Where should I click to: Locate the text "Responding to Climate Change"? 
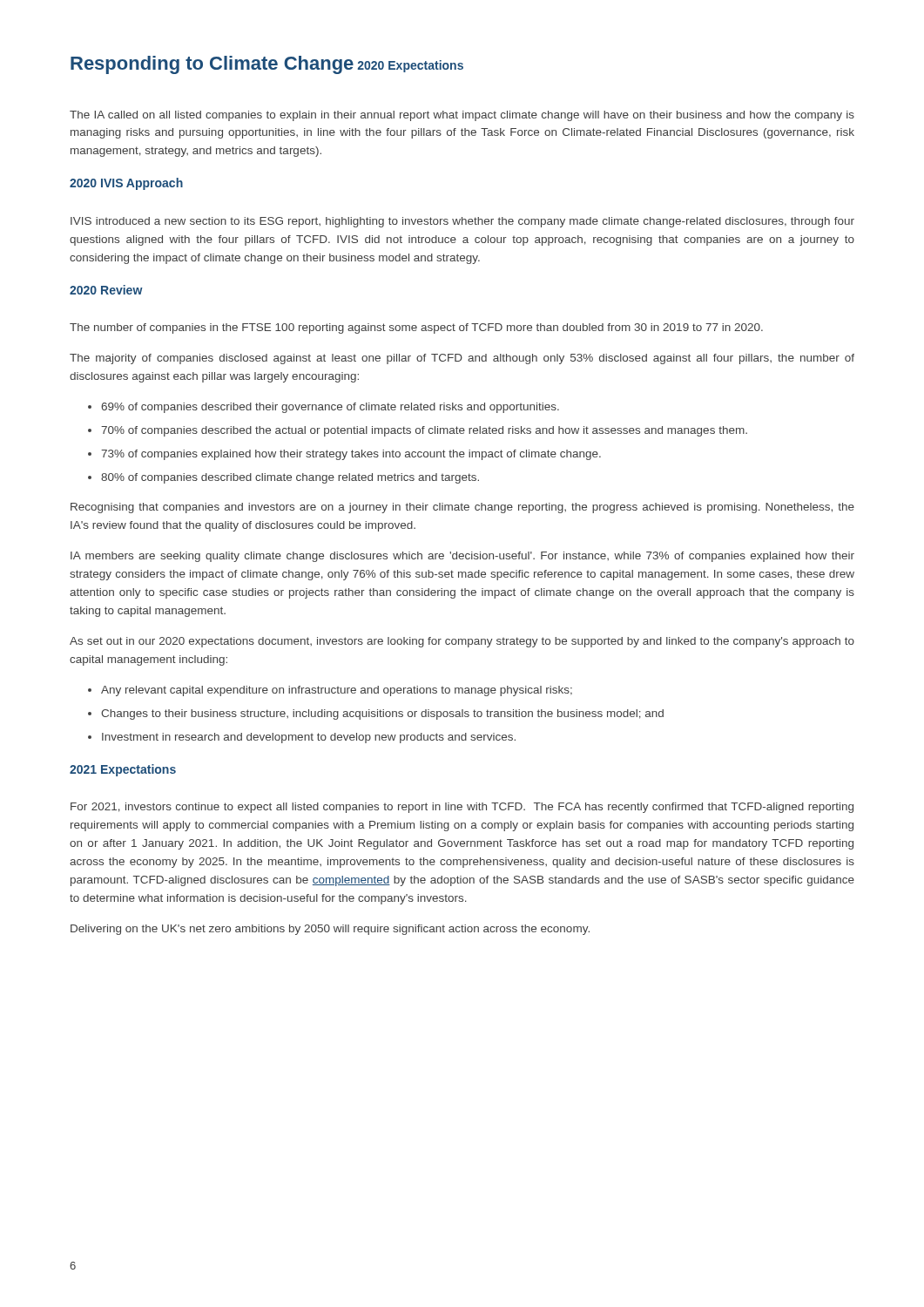212,64
